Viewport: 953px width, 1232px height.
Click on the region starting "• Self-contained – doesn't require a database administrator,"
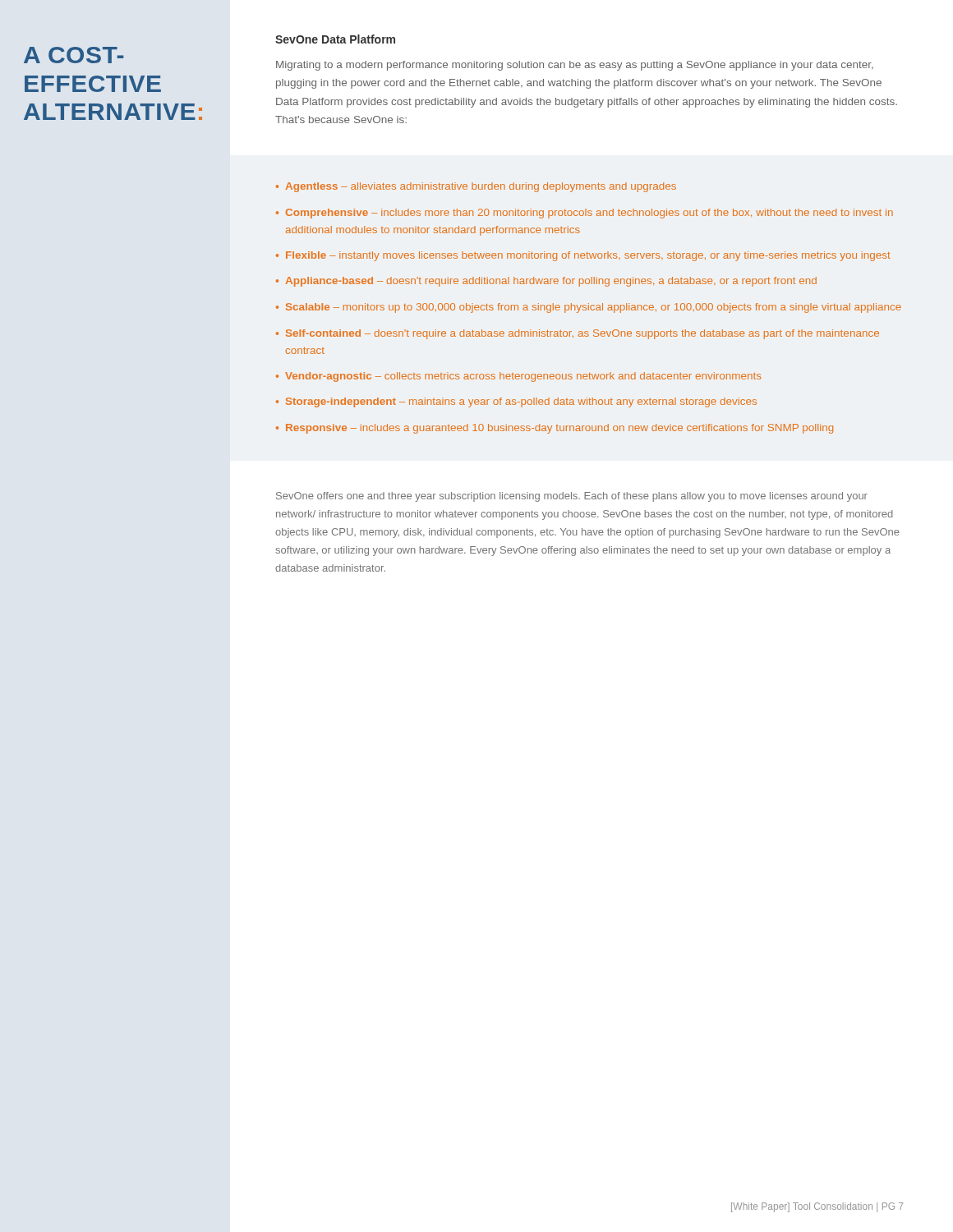[x=589, y=342]
